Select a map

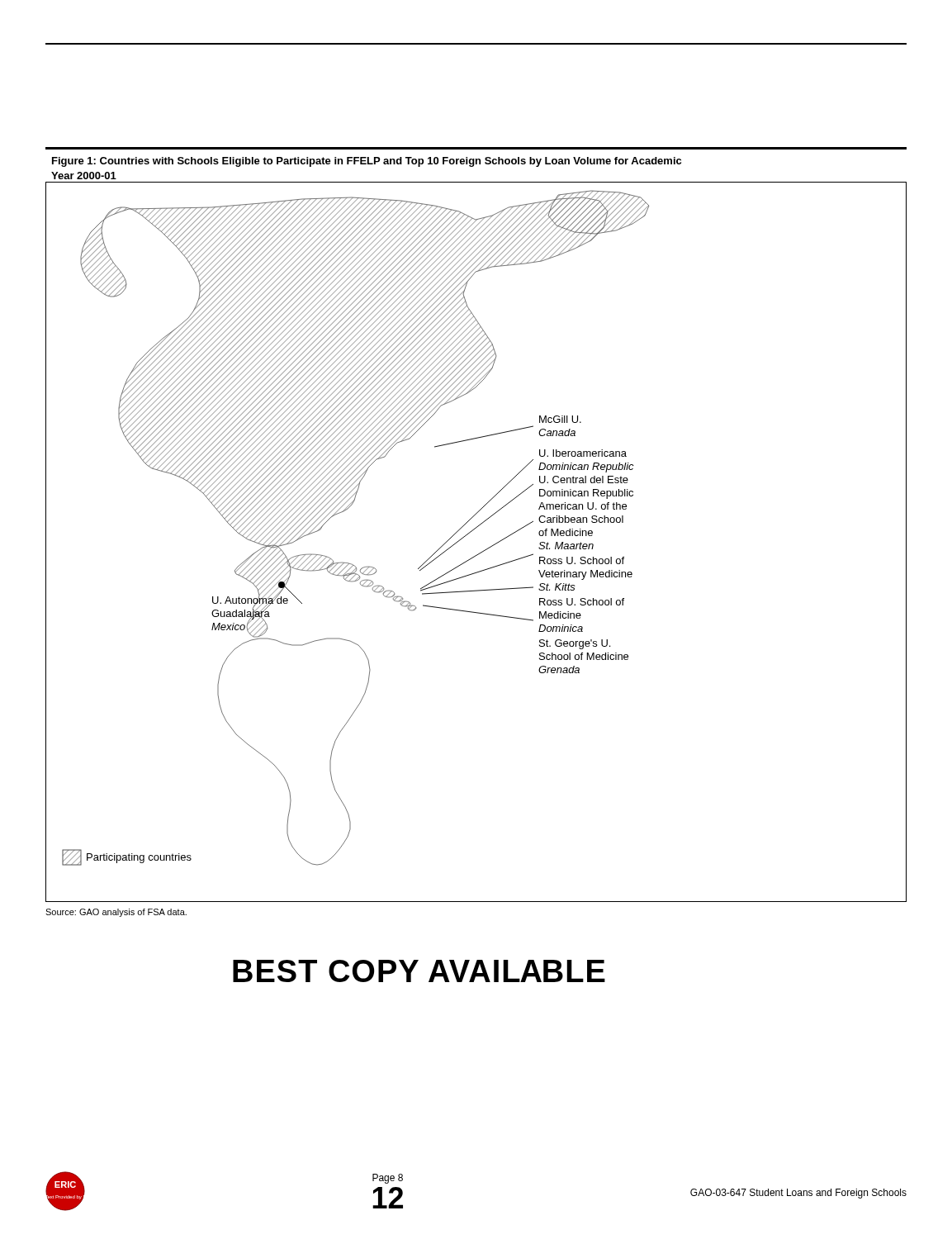(476, 542)
